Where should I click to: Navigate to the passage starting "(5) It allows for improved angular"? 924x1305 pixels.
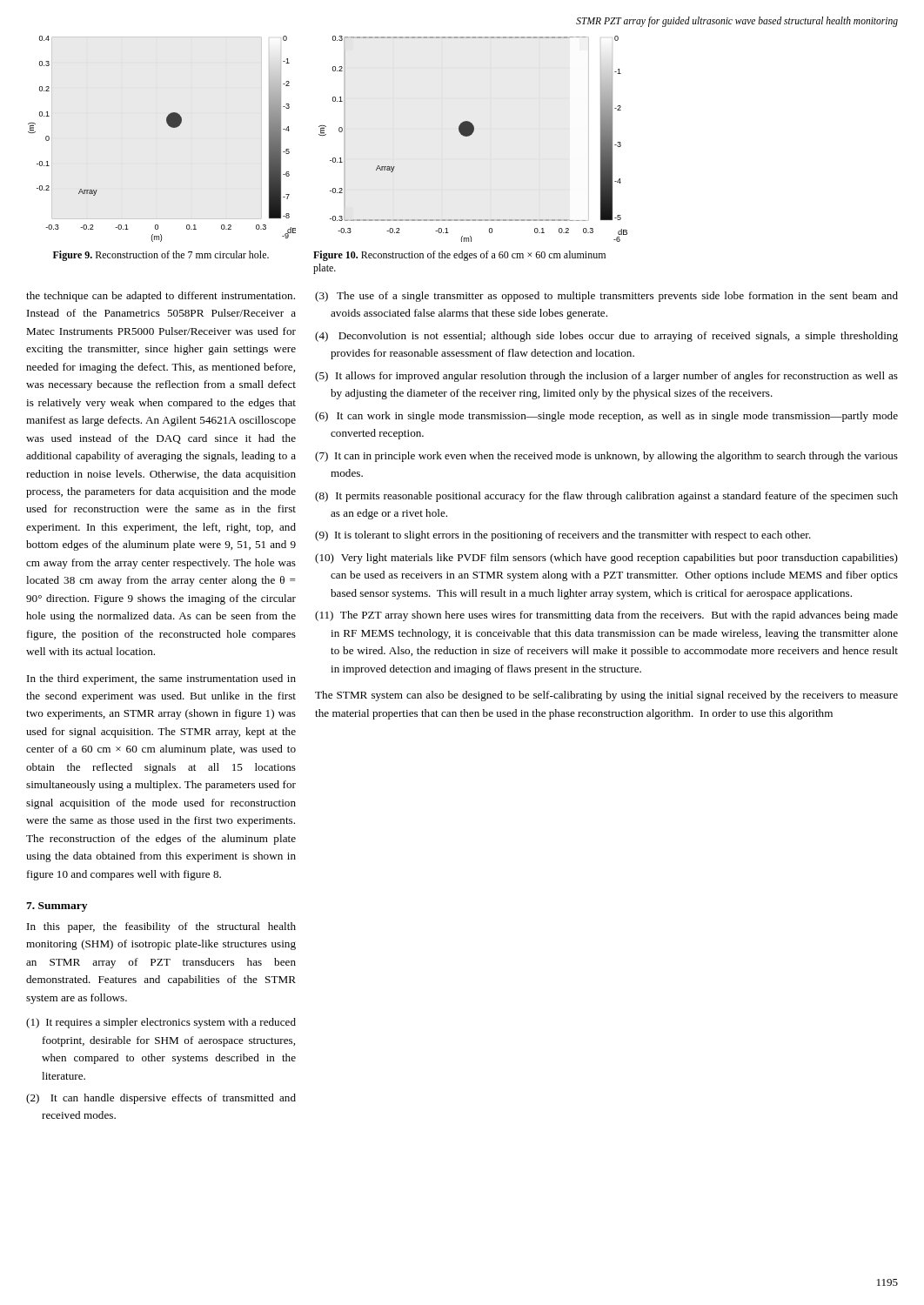[606, 384]
